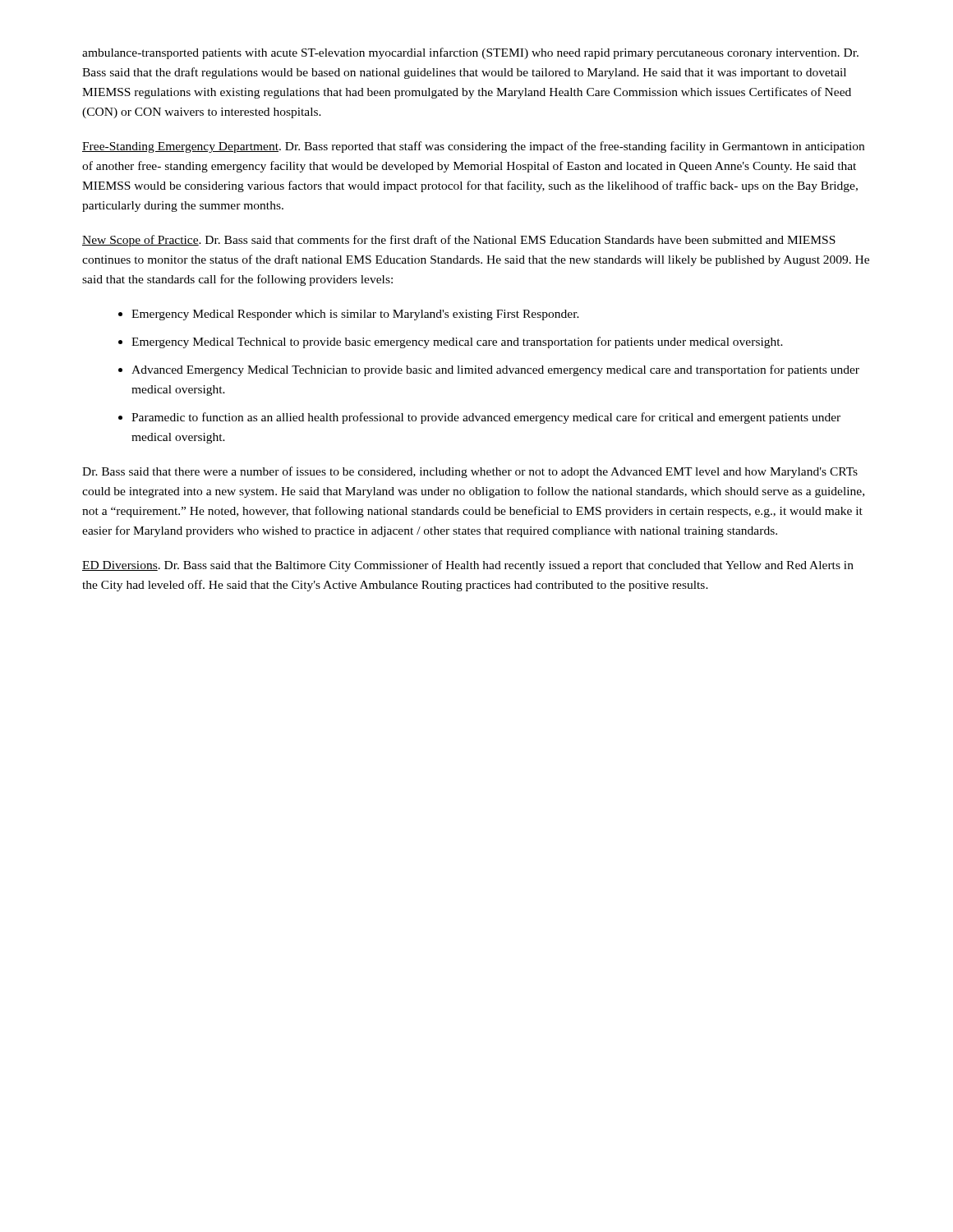The height and width of the screenshot is (1232, 953).
Task: Find the block starting "Paramedic to function as an"
Action: click(486, 427)
